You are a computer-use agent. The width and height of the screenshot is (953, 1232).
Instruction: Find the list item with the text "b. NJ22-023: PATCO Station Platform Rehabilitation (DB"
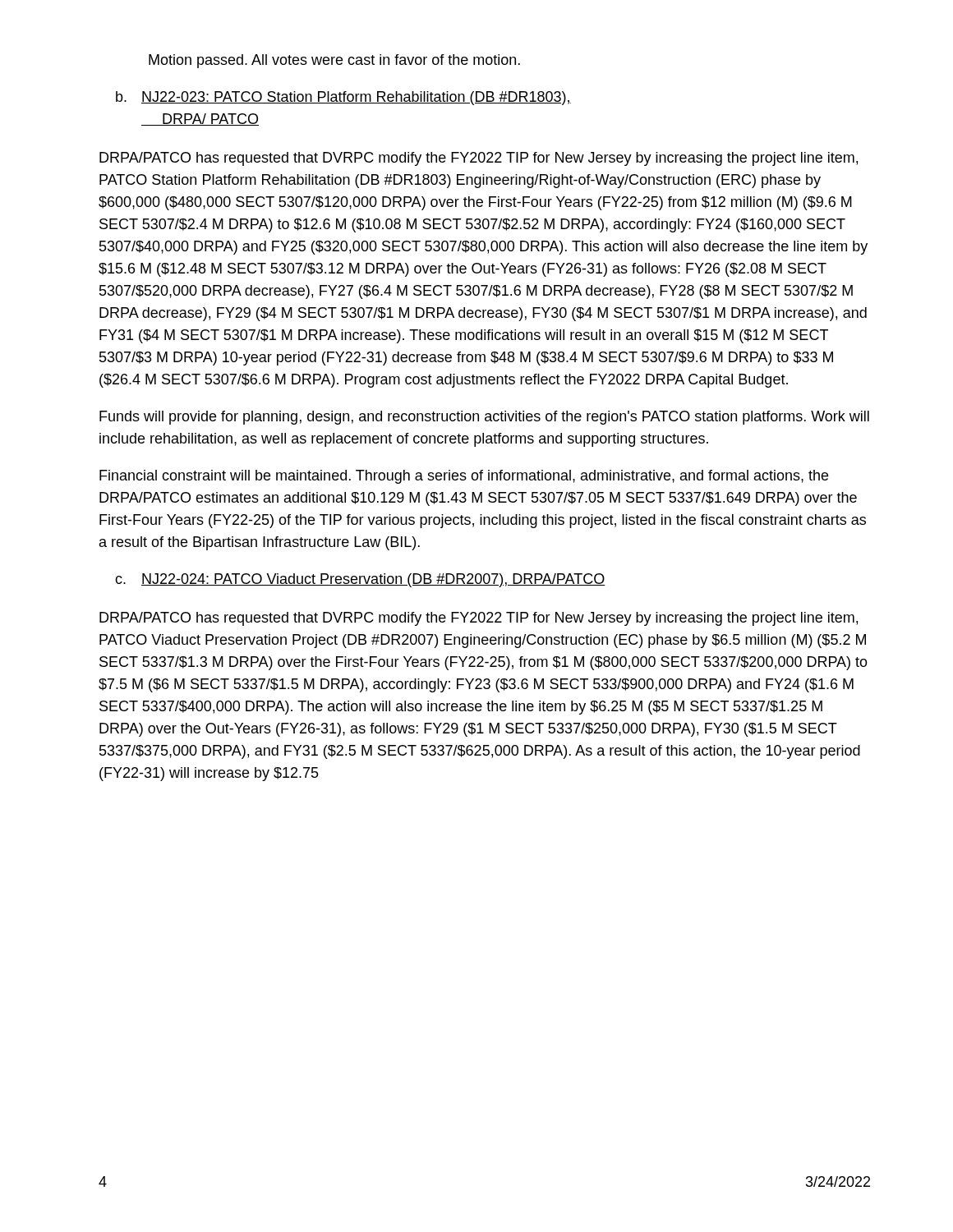(493, 108)
